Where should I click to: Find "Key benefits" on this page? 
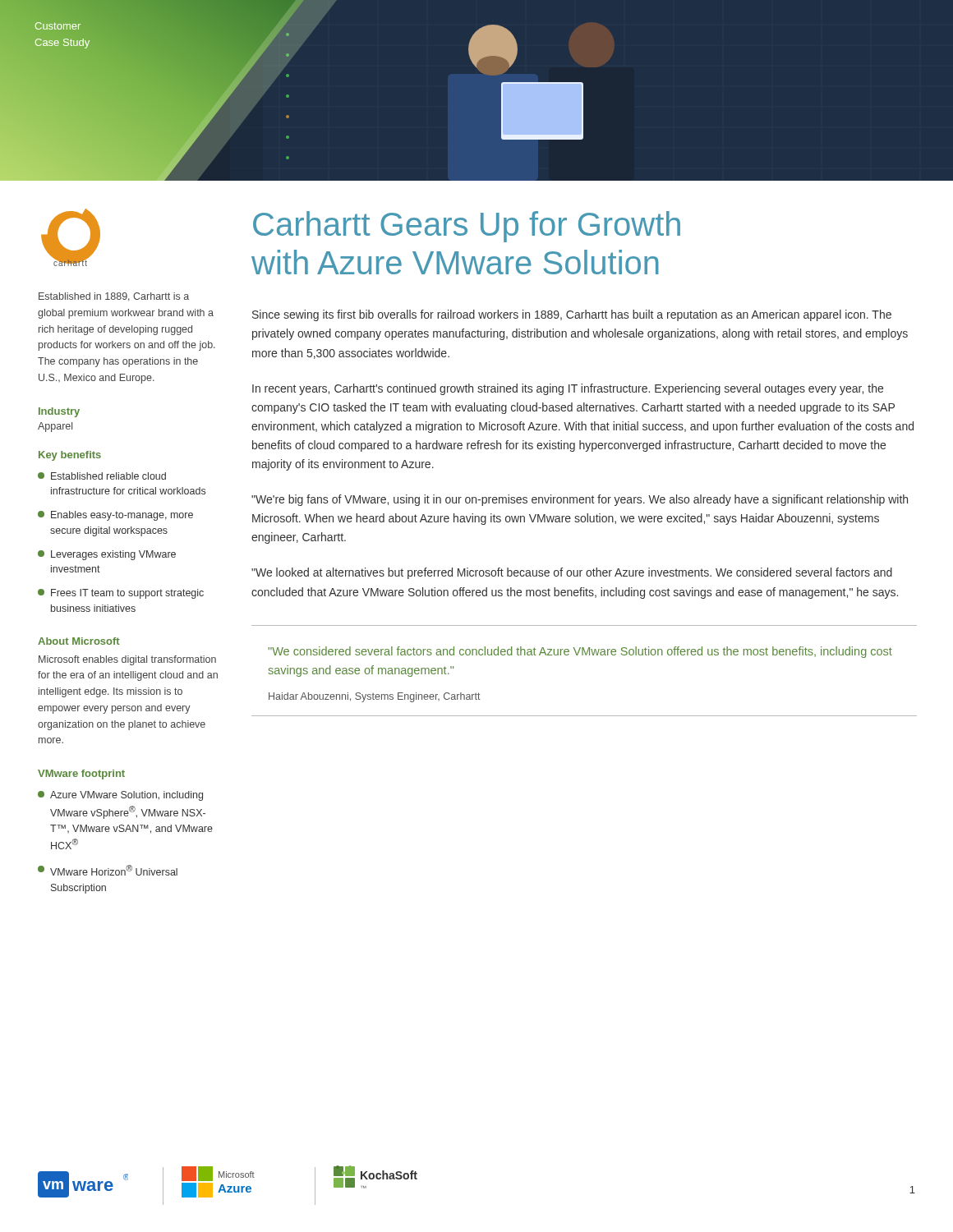click(70, 454)
